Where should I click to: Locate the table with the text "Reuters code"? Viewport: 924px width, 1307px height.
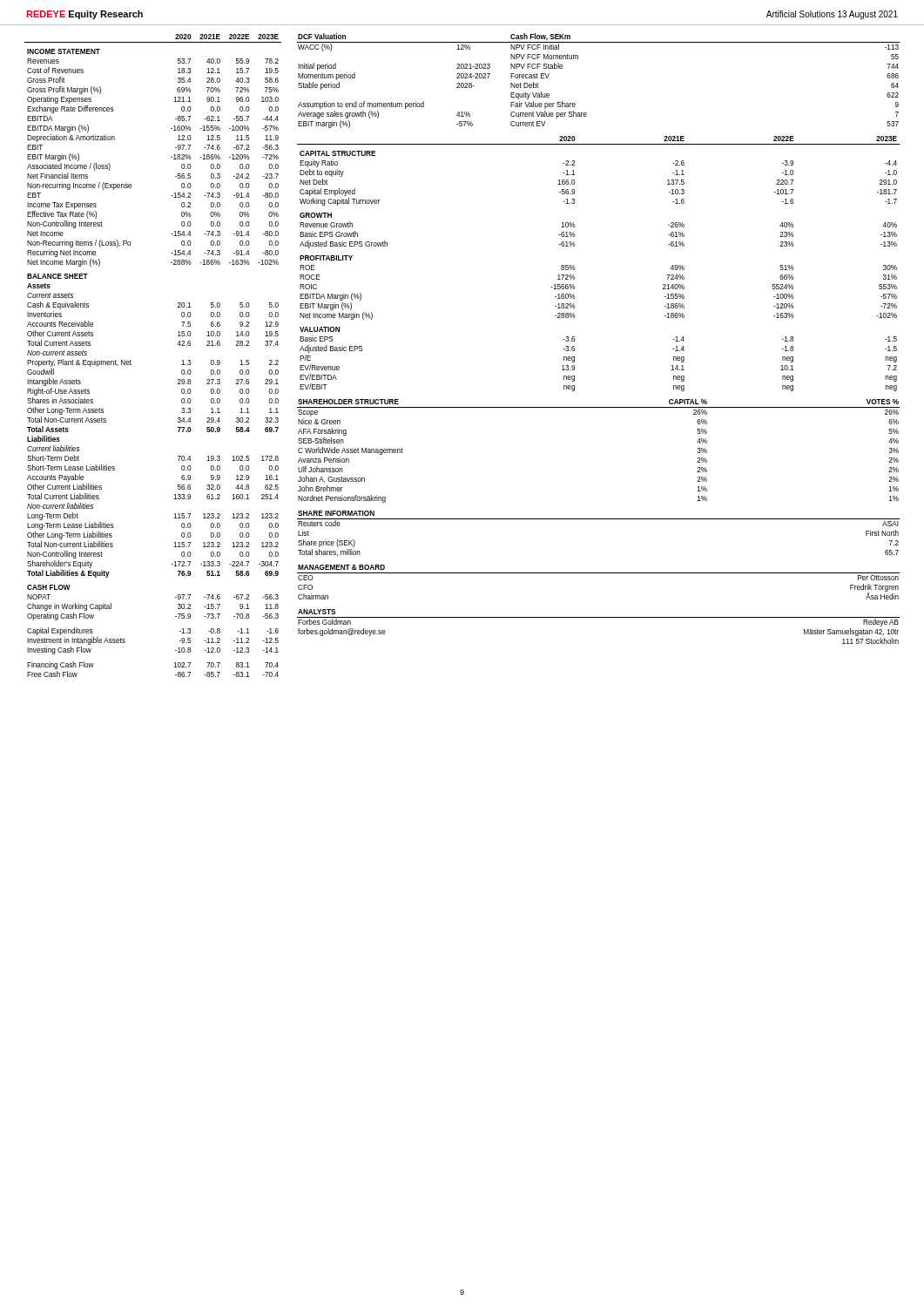(598, 533)
